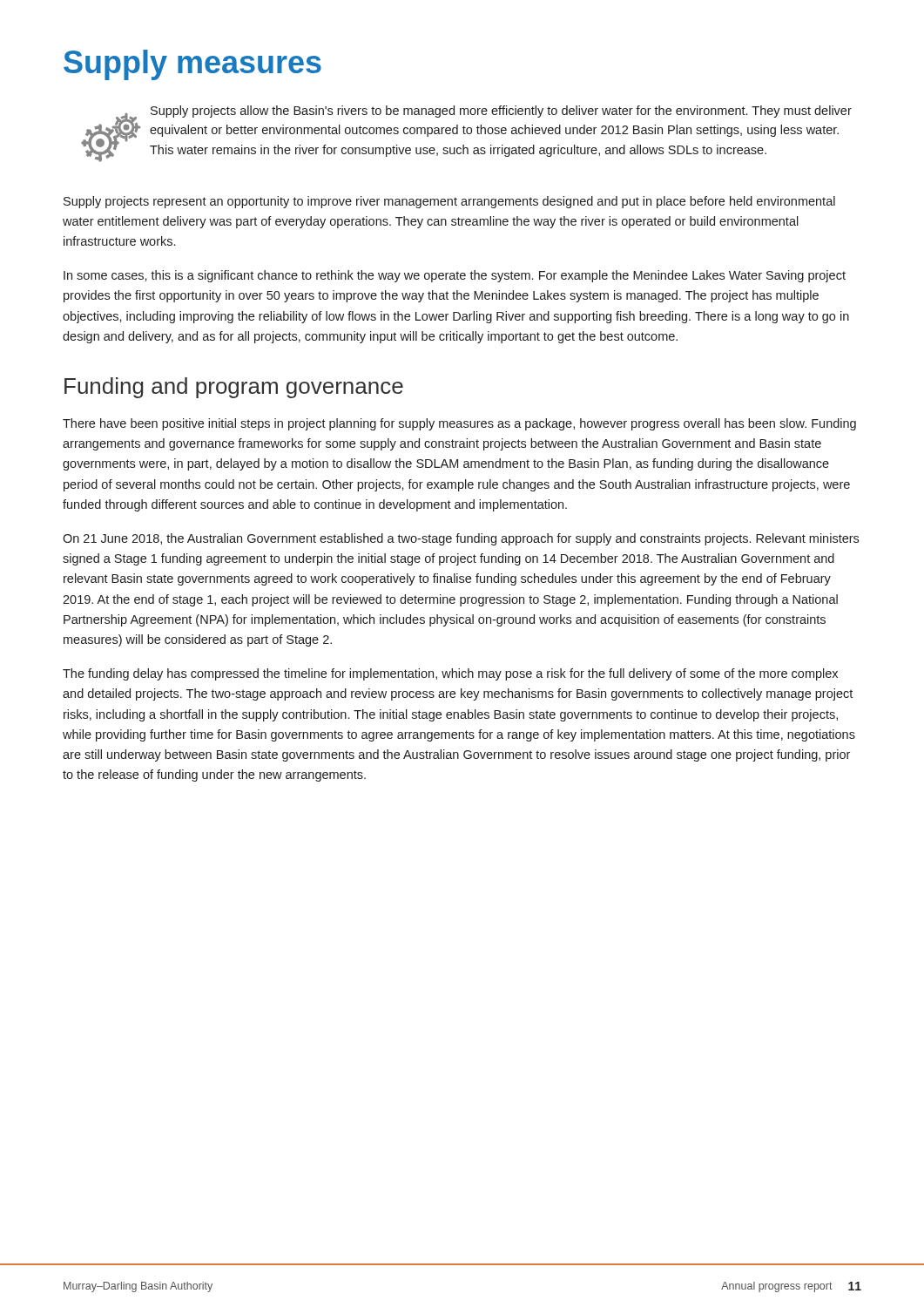Locate the block of text that opens with "The funding delay has compressed the timeline for"
The image size is (924, 1307).
[459, 724]
